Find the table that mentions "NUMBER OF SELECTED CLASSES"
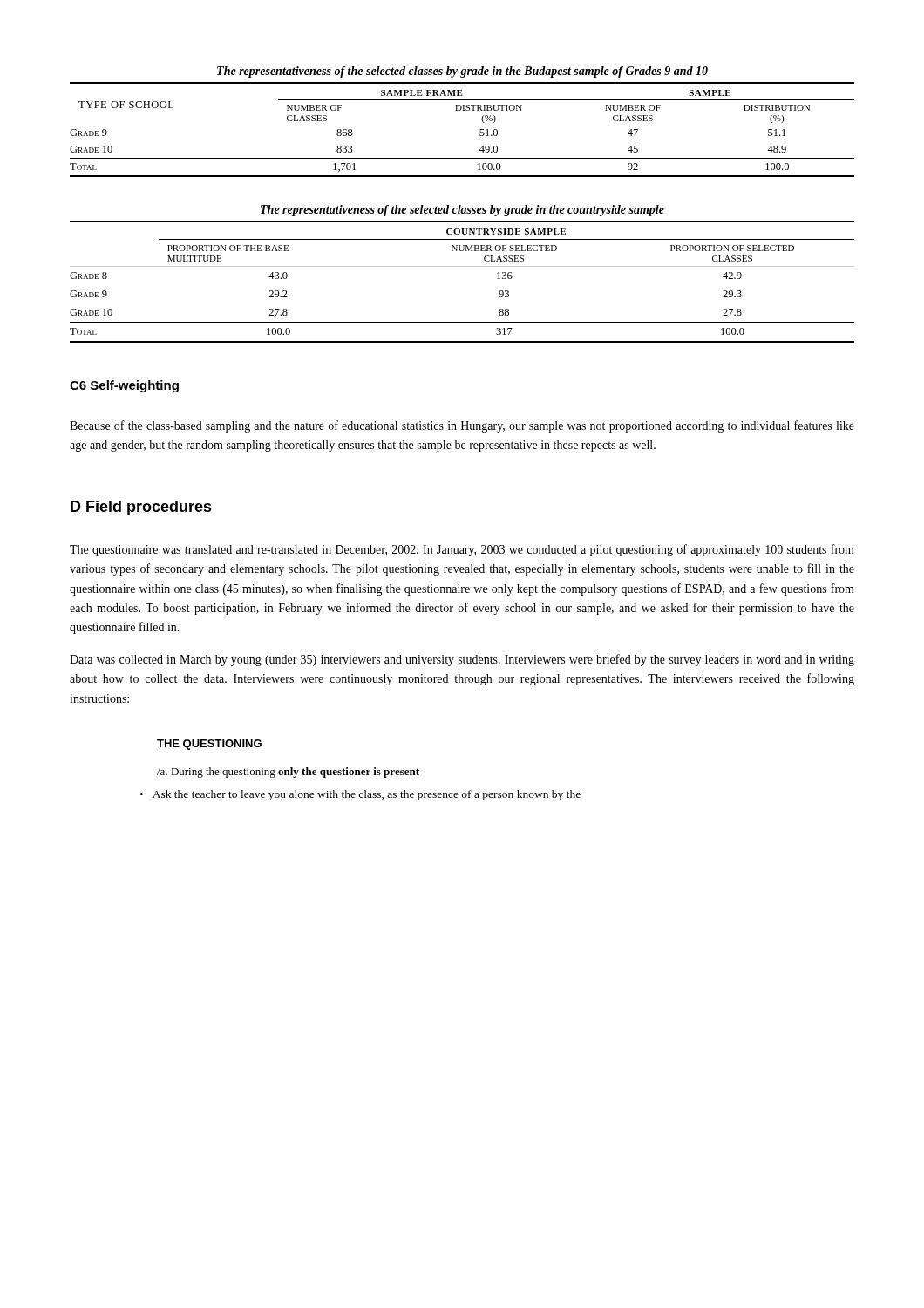 pos(462,282)
